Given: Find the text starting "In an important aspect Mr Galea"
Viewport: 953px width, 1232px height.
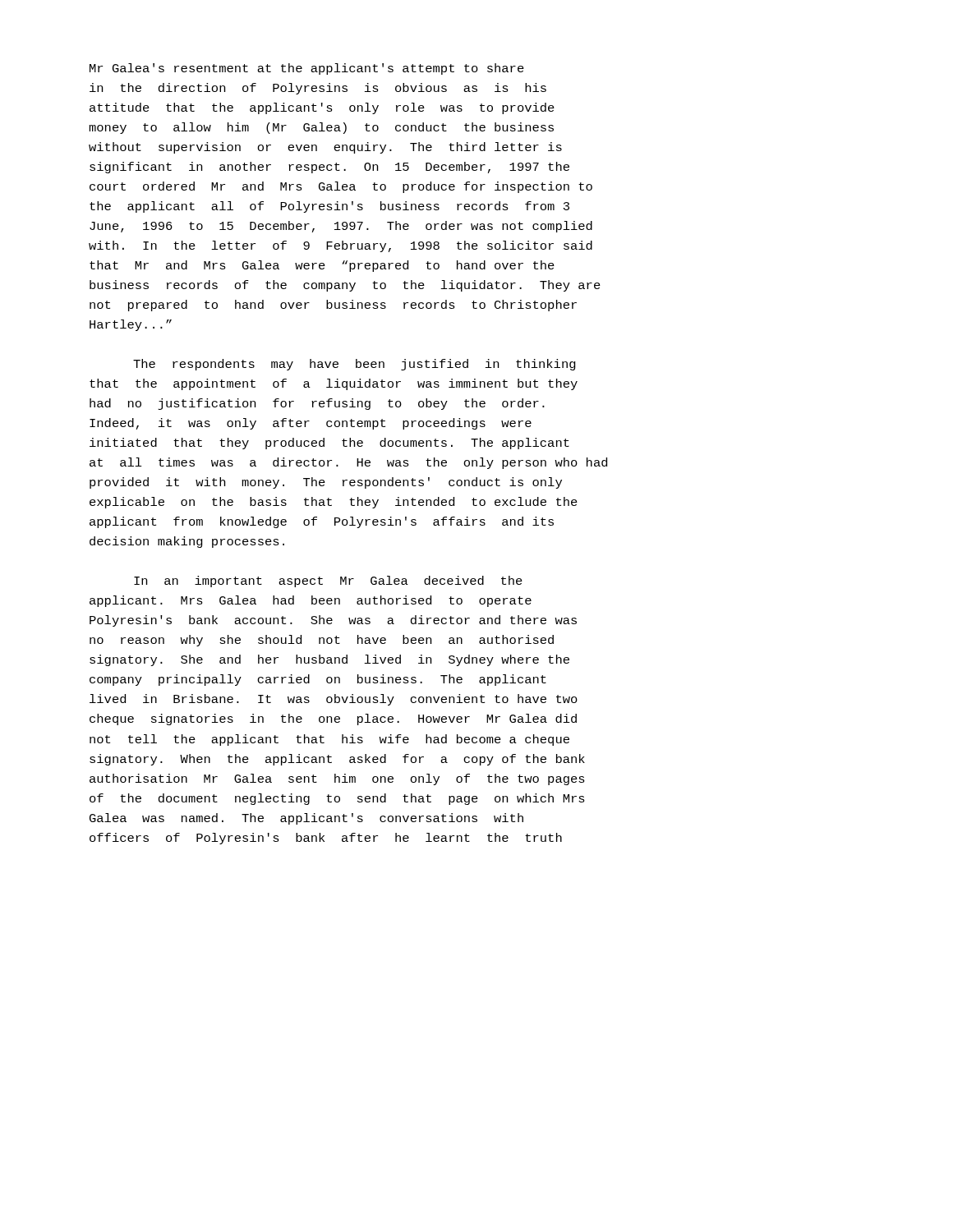Looking at the screenshot, I should 337,710.
